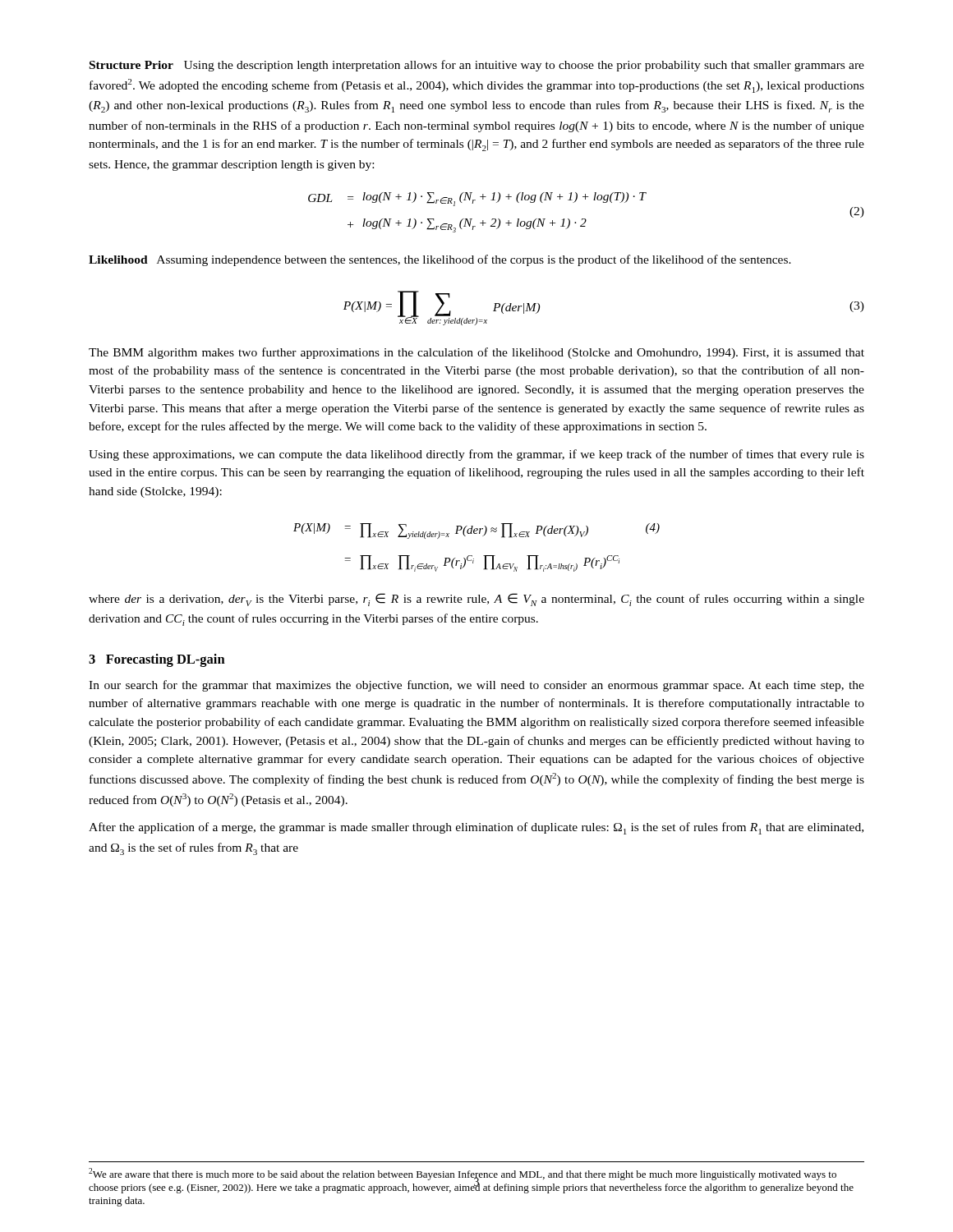Point to the formula beginning "P(X|M) = ∏ x∈X ∑ der: yield(der)=x"
This screenshot has height=1232, width=953.
point(476,305)
